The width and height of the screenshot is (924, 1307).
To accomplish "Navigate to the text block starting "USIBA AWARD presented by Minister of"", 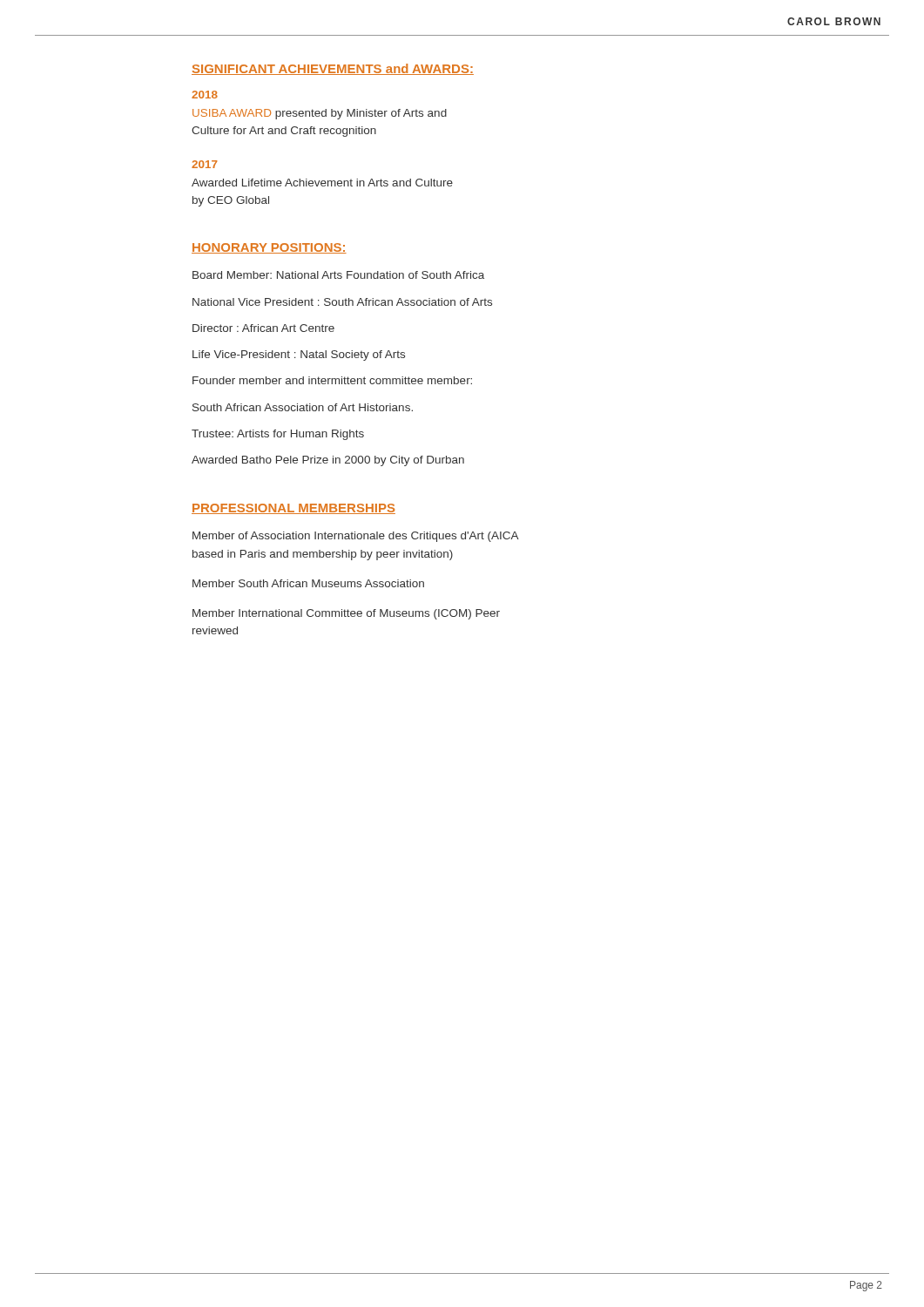I will tap(319, 121).
